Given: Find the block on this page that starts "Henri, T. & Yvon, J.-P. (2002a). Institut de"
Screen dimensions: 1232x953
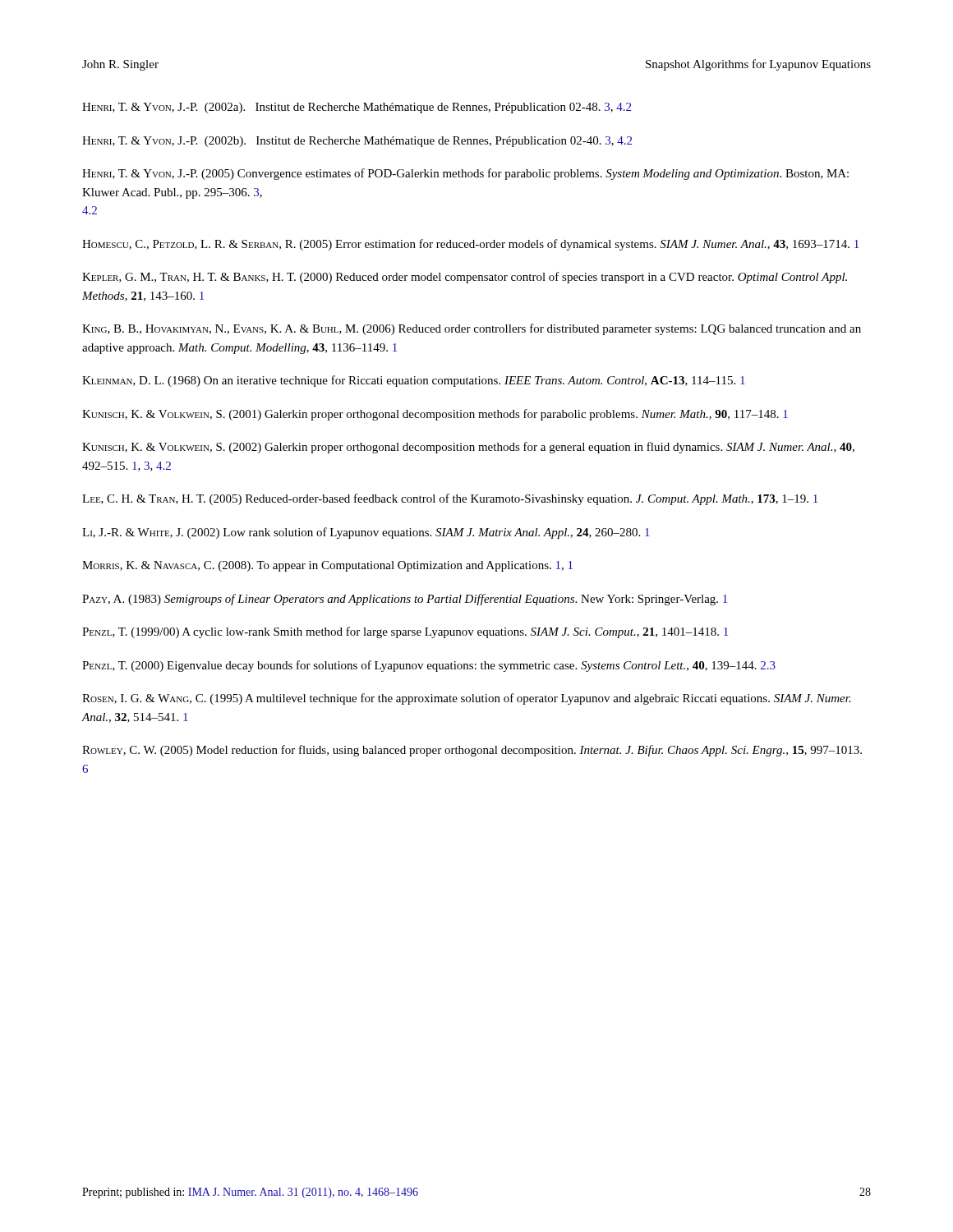Looking at the screenshot, I should [x=357, y=107].
